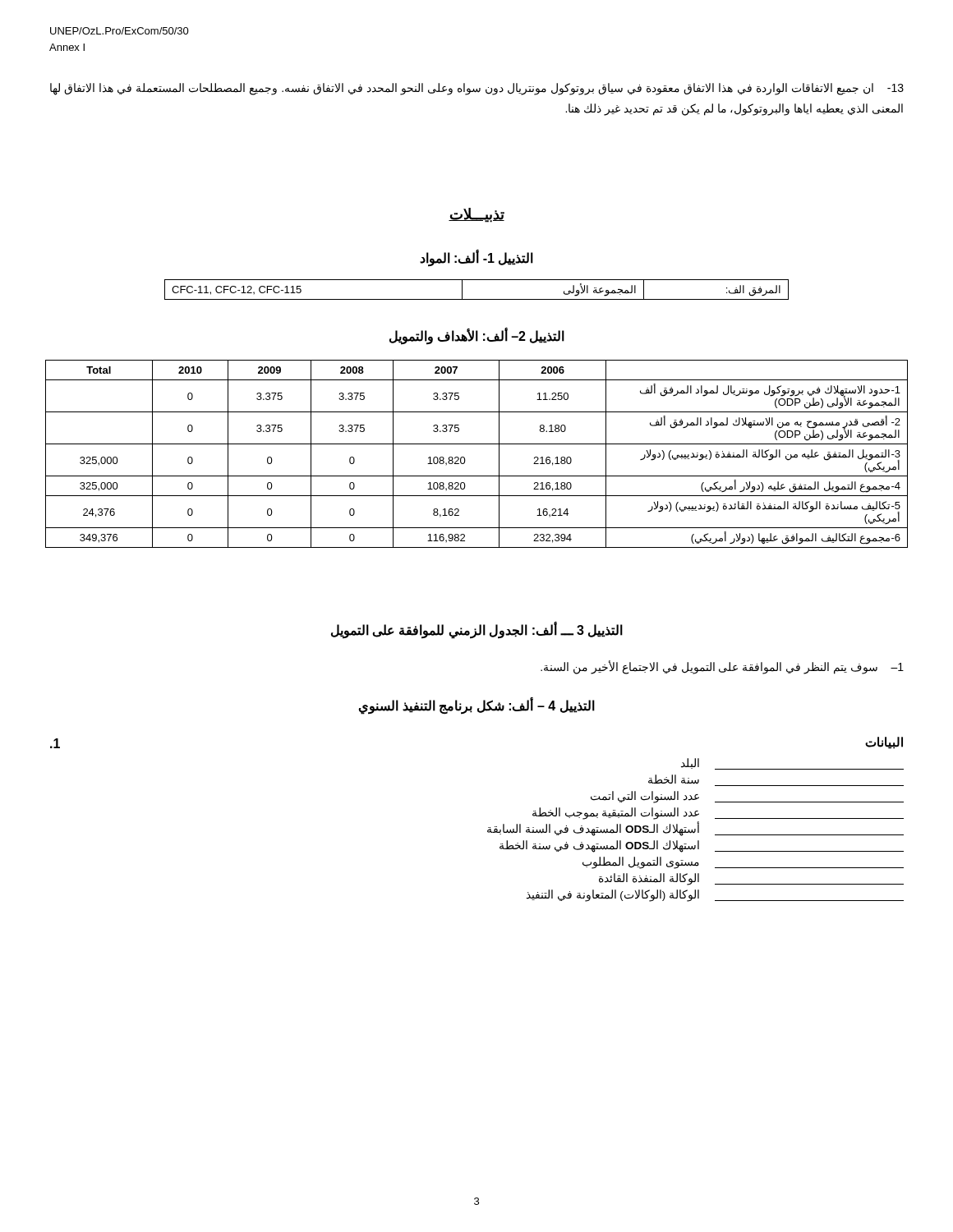Point to the section header beginning "التذييل 4 – ألف: شكل"
Viewport: 953px width, 1232px height.
(476, 706)
